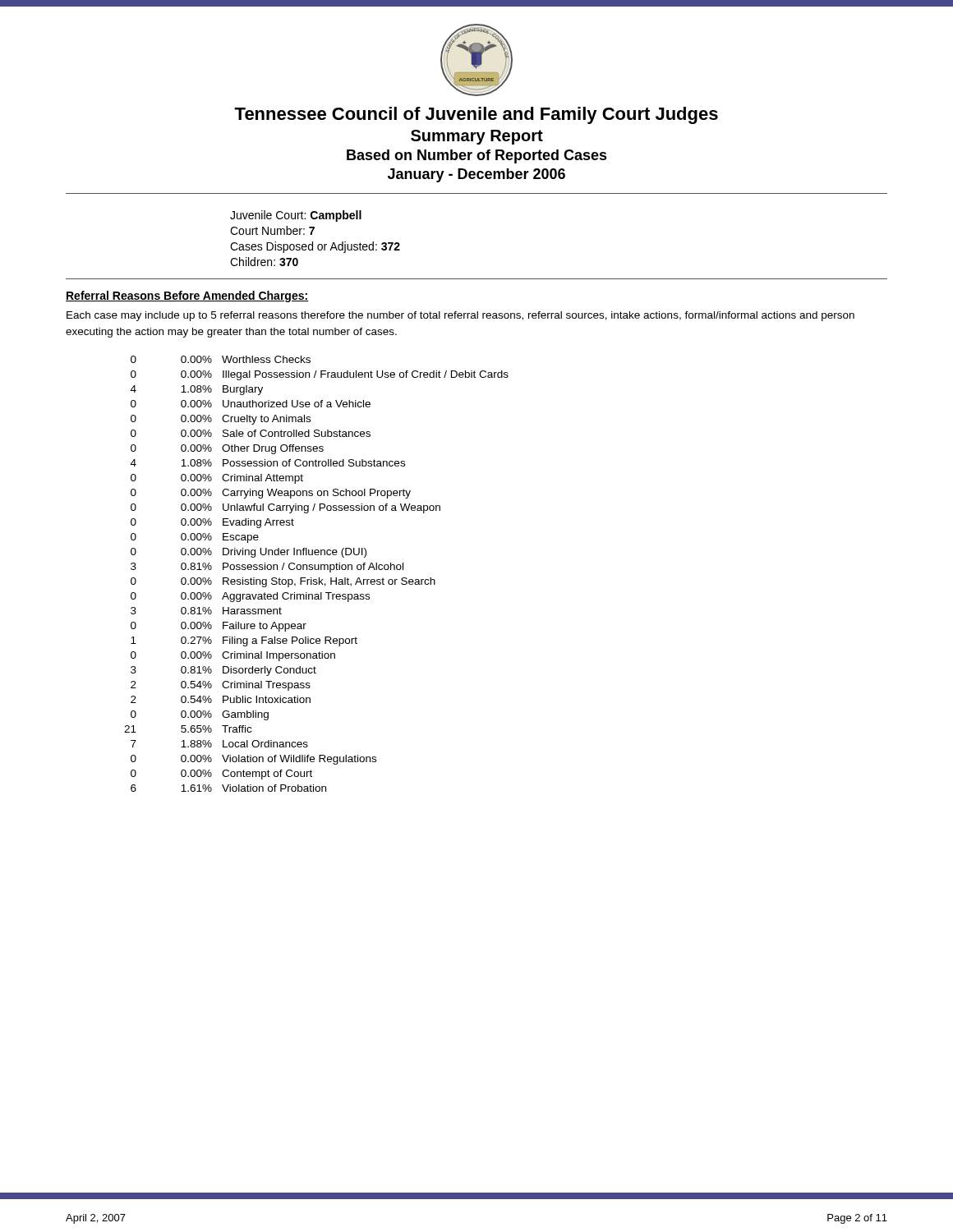This screenshot has width=953, height=1232.
Task: Click where it says "Summary Report"
Action: pos(476,136)
